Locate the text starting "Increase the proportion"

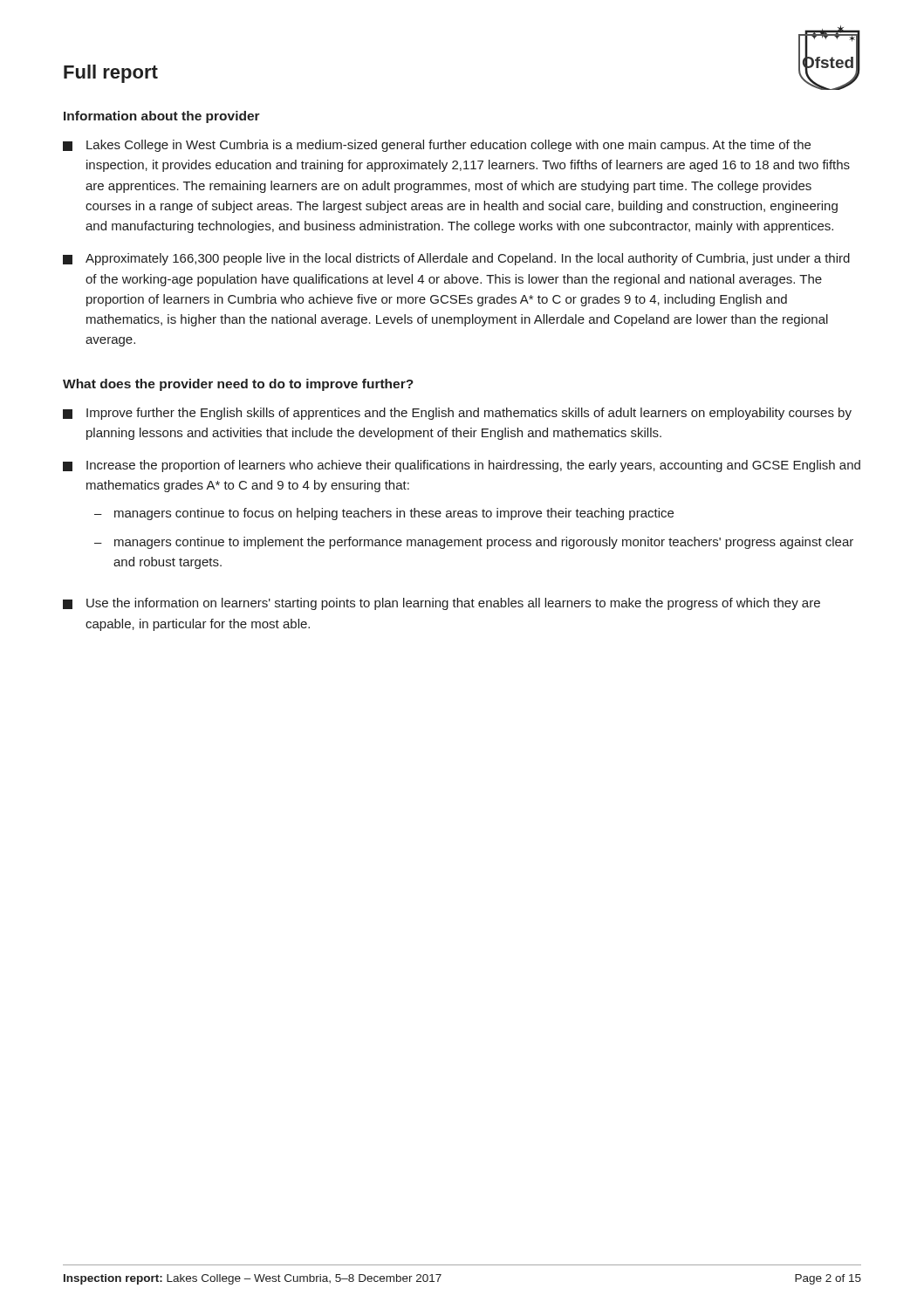point(462,518)
